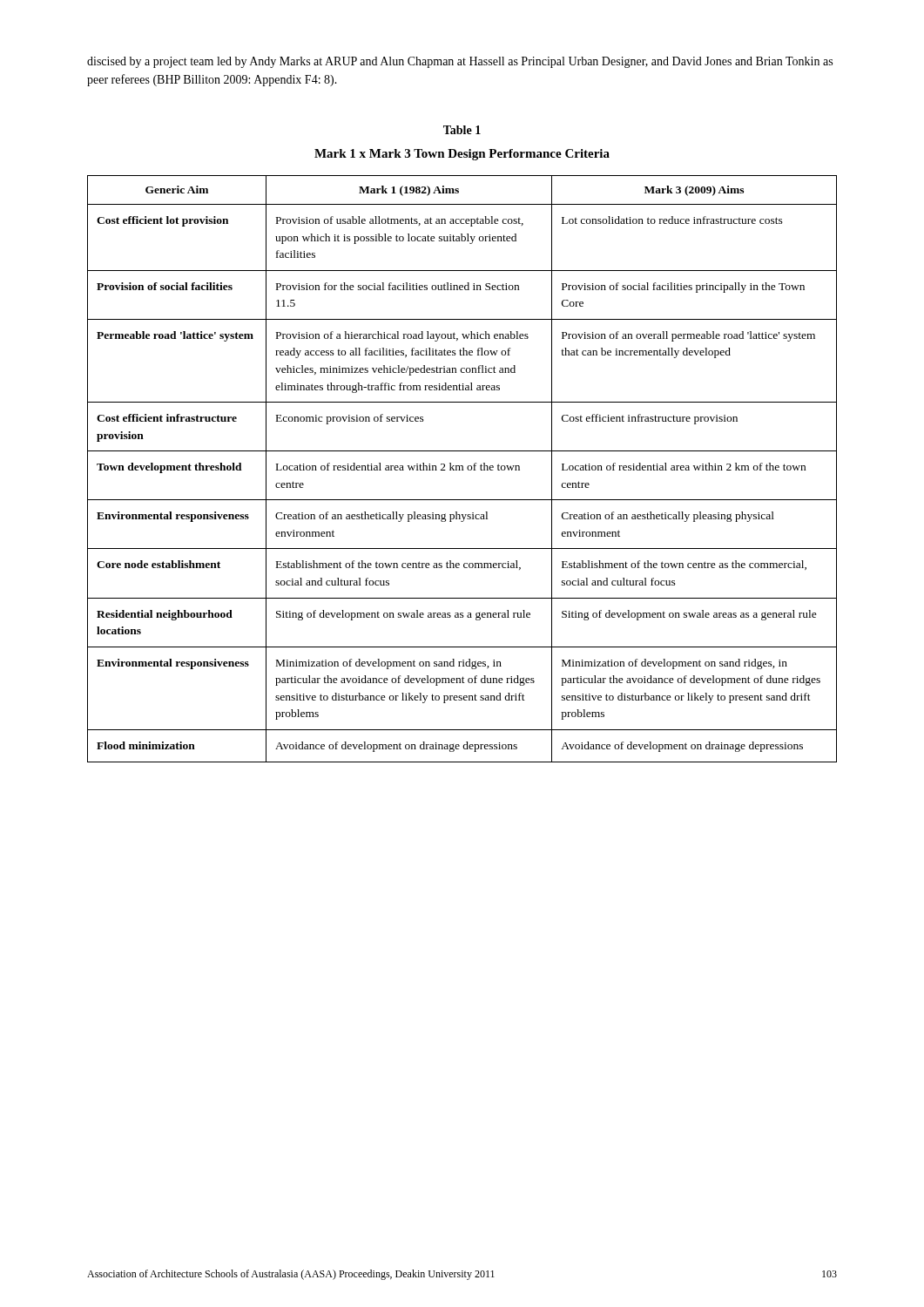Click on the title with the text "Table 1"
Screen dimensions: 1307x924
462,130
